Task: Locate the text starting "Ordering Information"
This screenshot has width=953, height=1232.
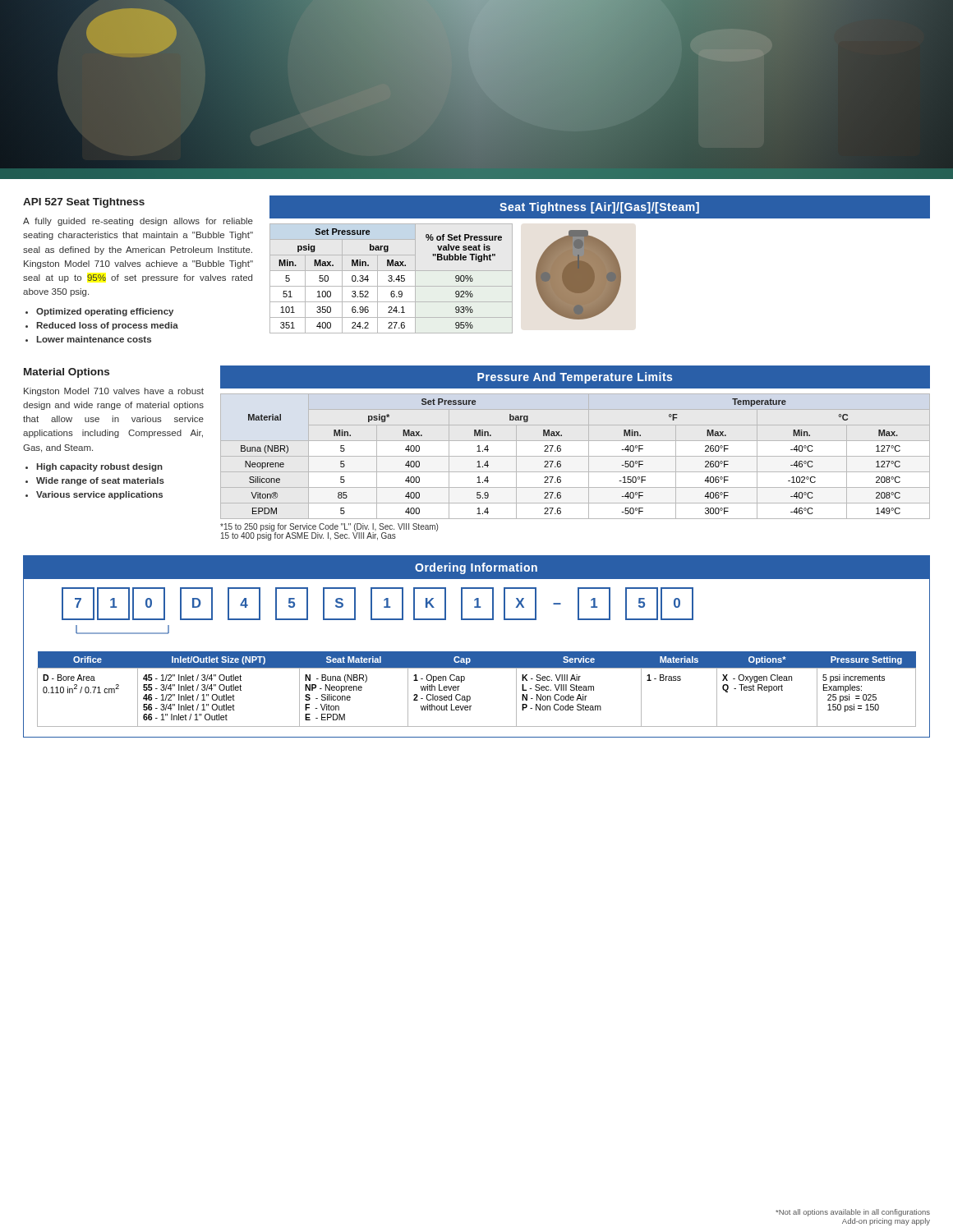Action: pyautogui.click(x=476, y=567)
